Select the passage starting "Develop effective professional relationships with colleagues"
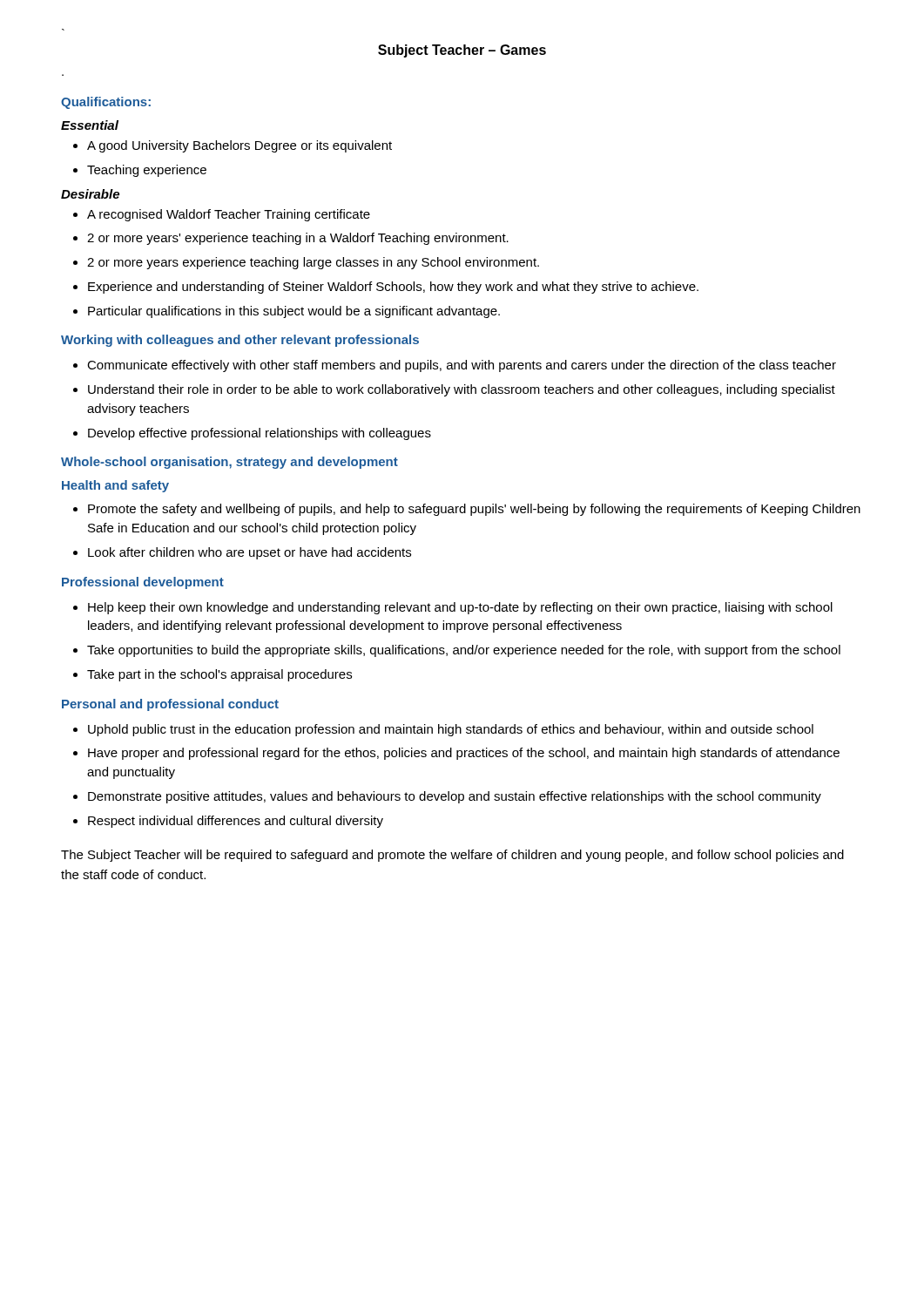The height and width of the screenshot is (1307, 924). pos(252,434)
